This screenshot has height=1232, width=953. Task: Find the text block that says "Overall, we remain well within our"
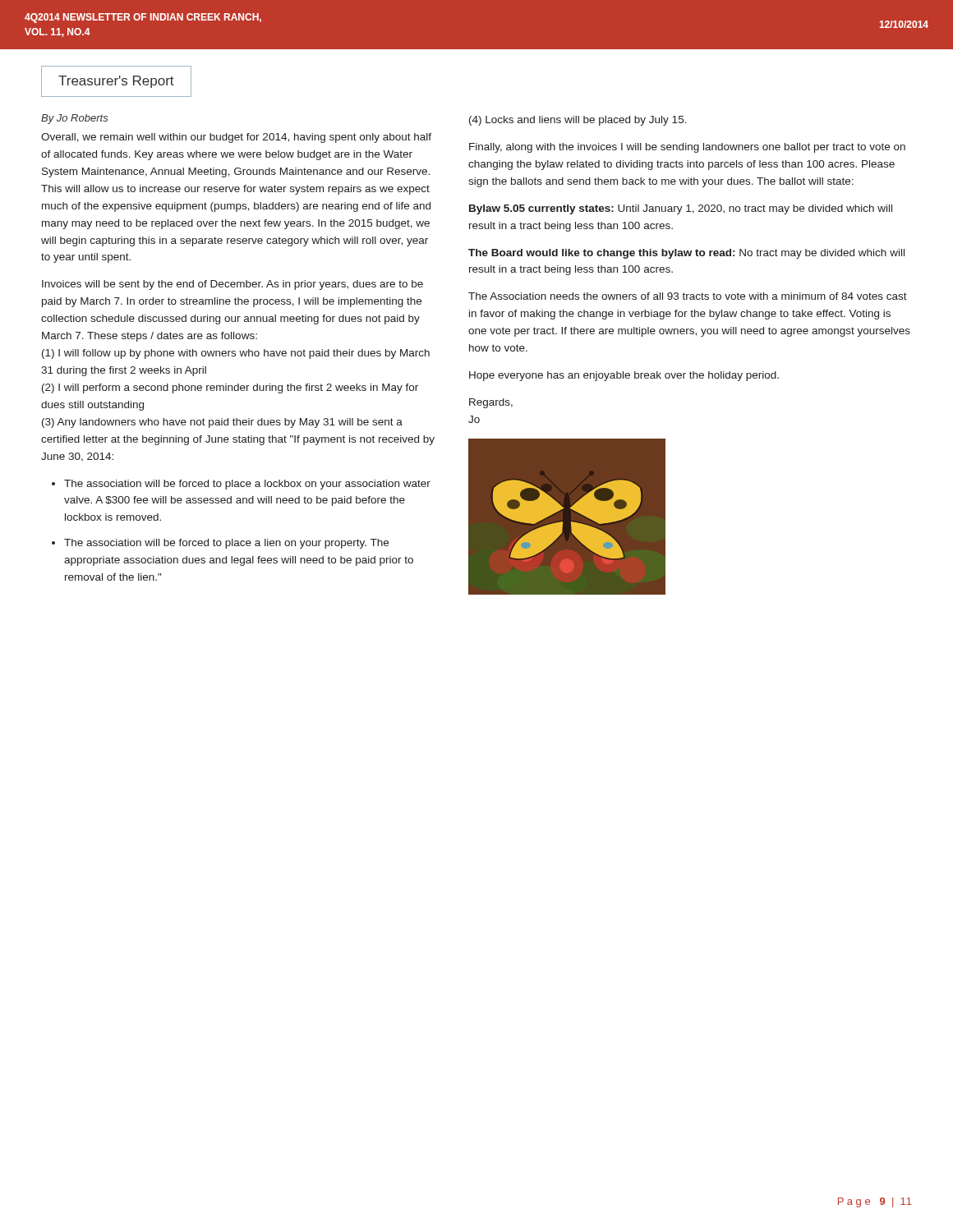(x=238, y=198)
